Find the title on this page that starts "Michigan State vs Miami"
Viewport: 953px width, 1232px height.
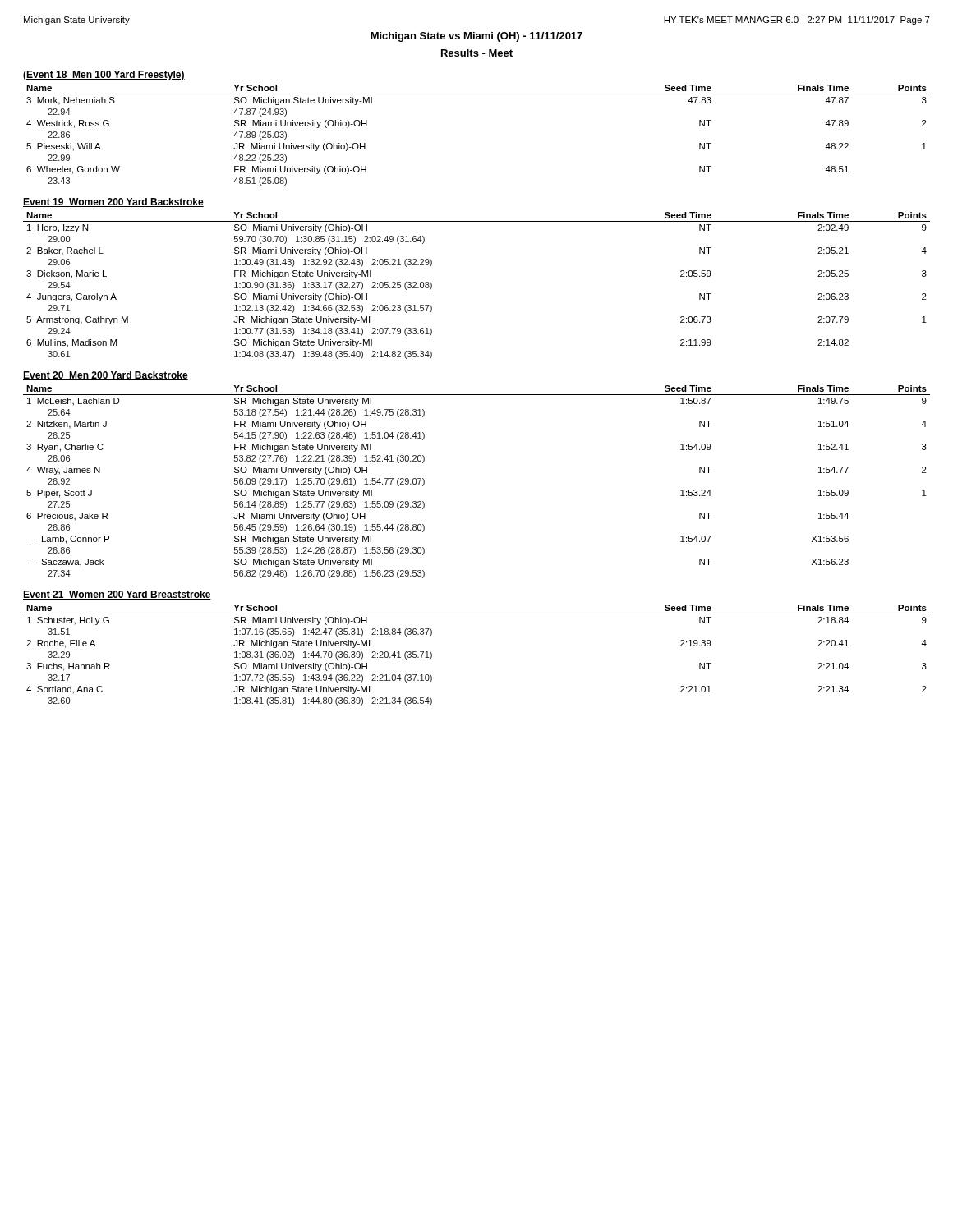coord(476,44)
